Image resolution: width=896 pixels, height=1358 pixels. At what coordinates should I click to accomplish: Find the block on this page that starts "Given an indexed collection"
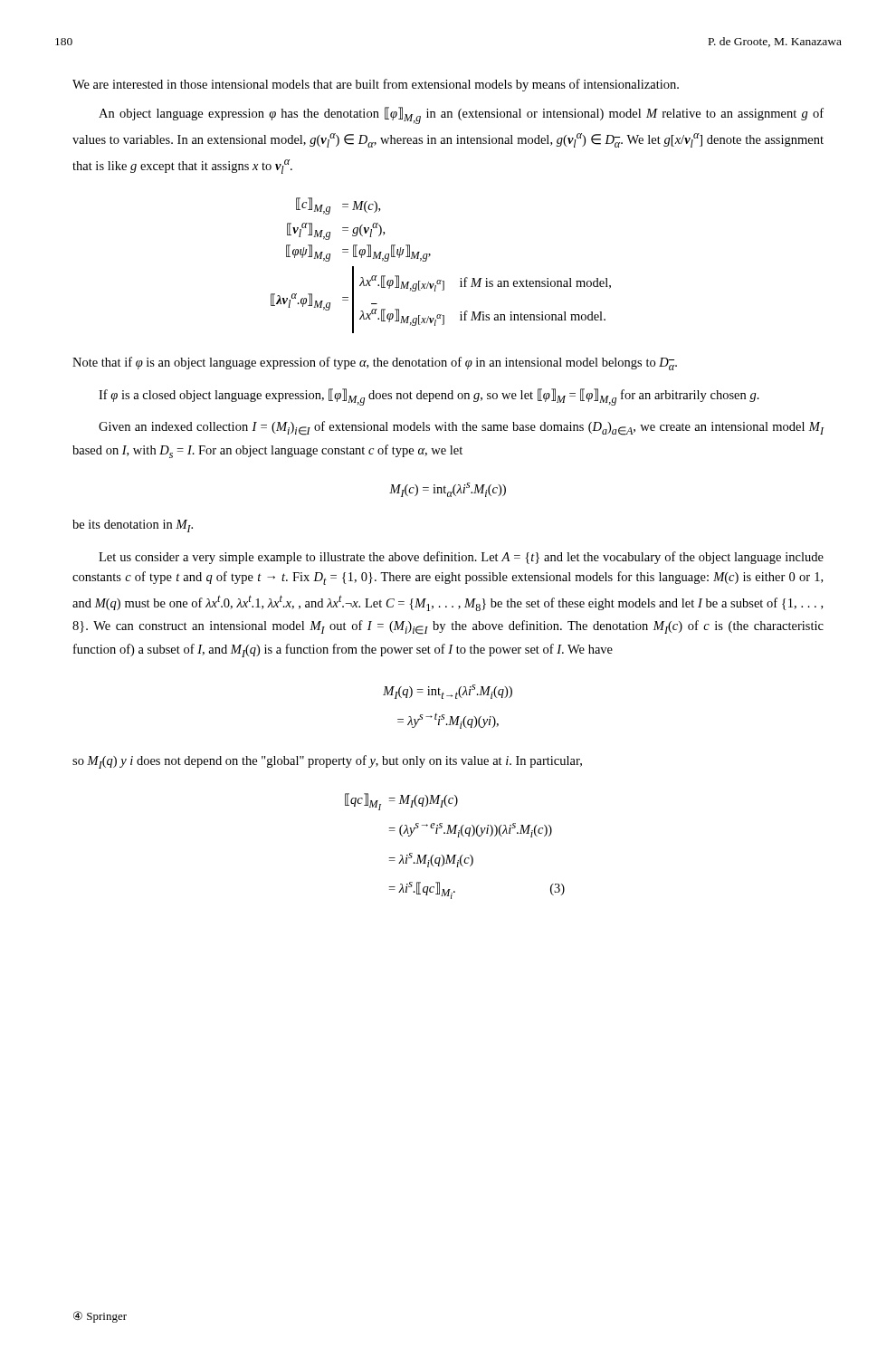click(x=448, y=440)
